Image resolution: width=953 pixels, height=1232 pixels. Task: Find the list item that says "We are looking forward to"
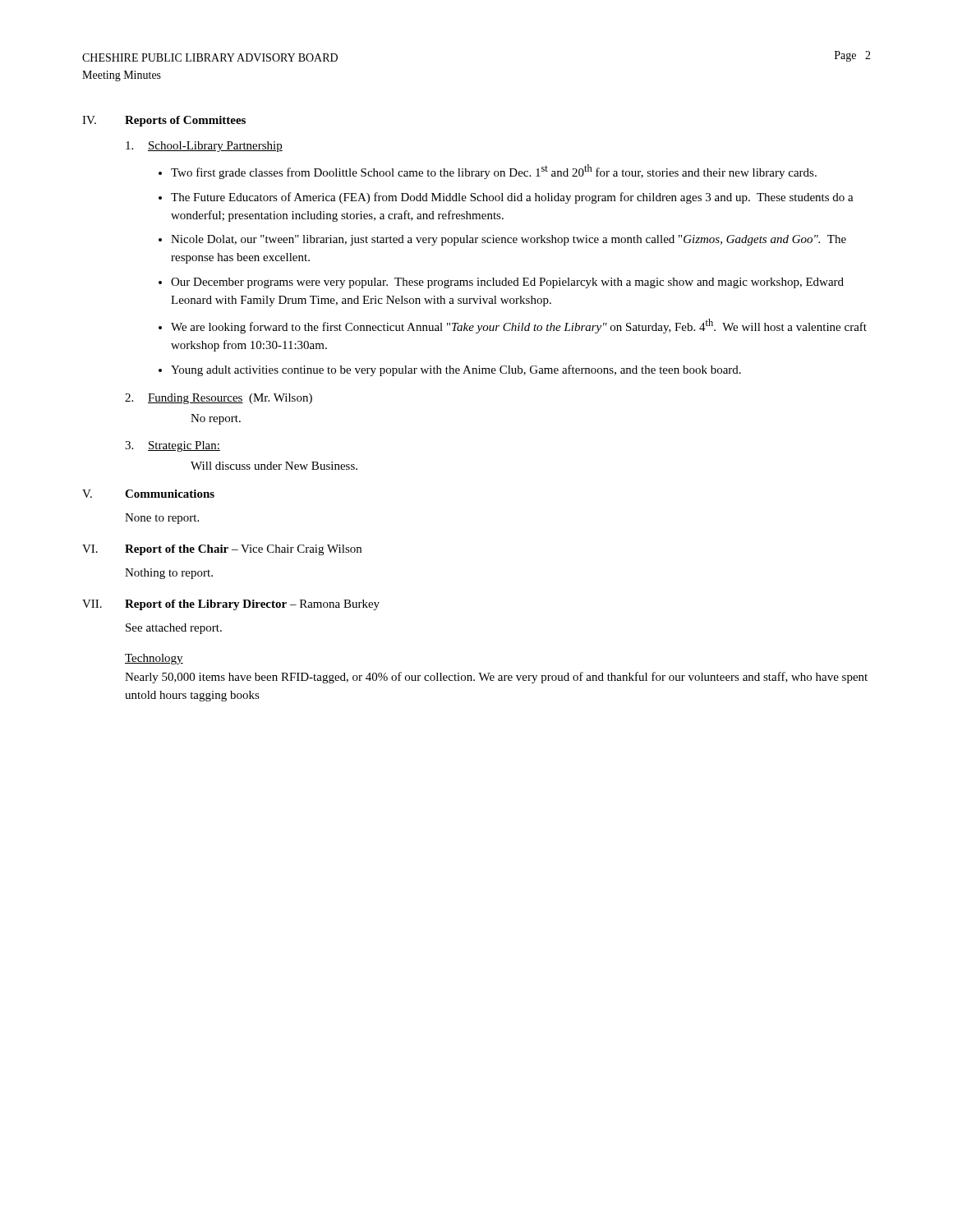[x=519, y=334]
